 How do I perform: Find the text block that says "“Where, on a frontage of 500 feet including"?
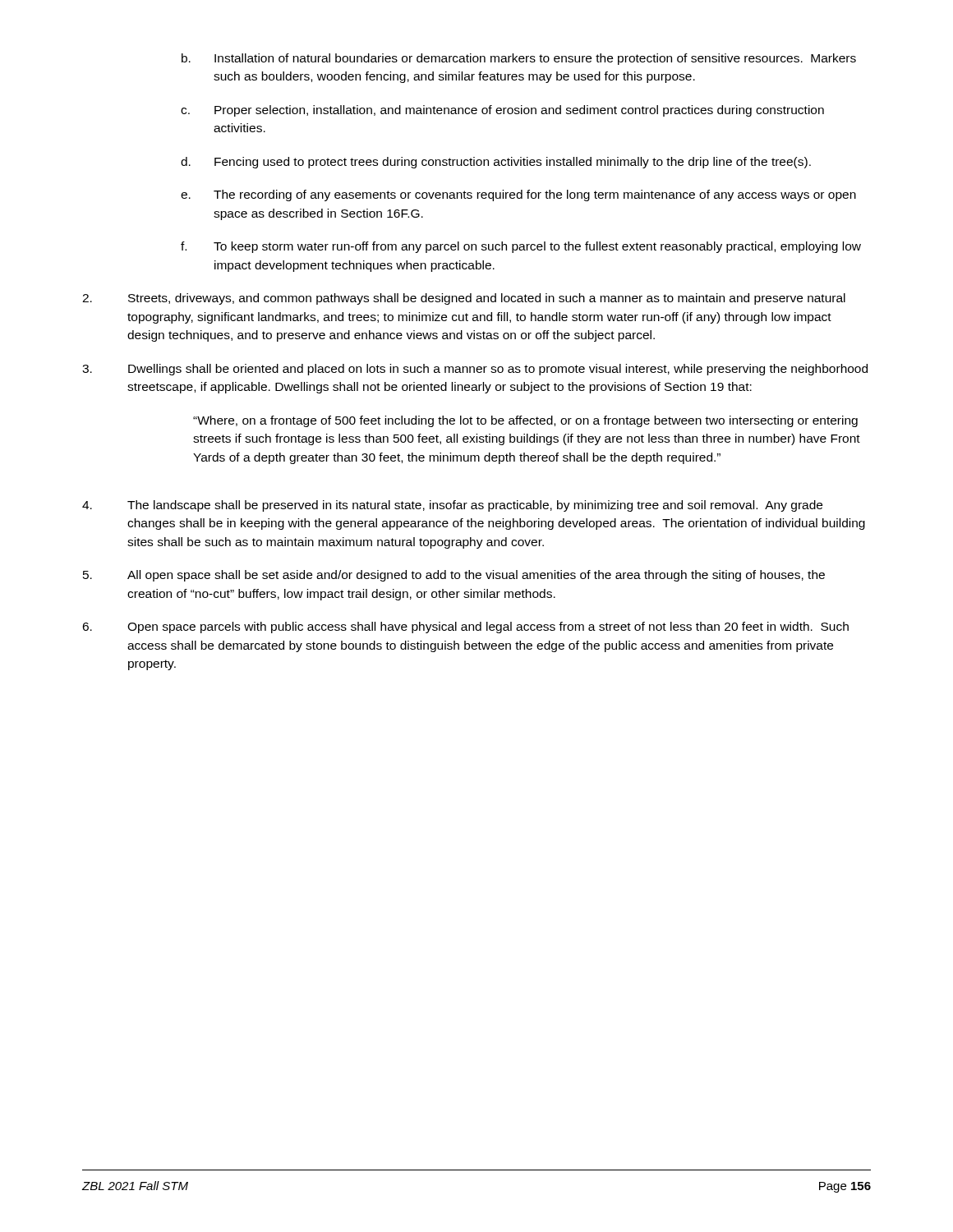[526, 438]
